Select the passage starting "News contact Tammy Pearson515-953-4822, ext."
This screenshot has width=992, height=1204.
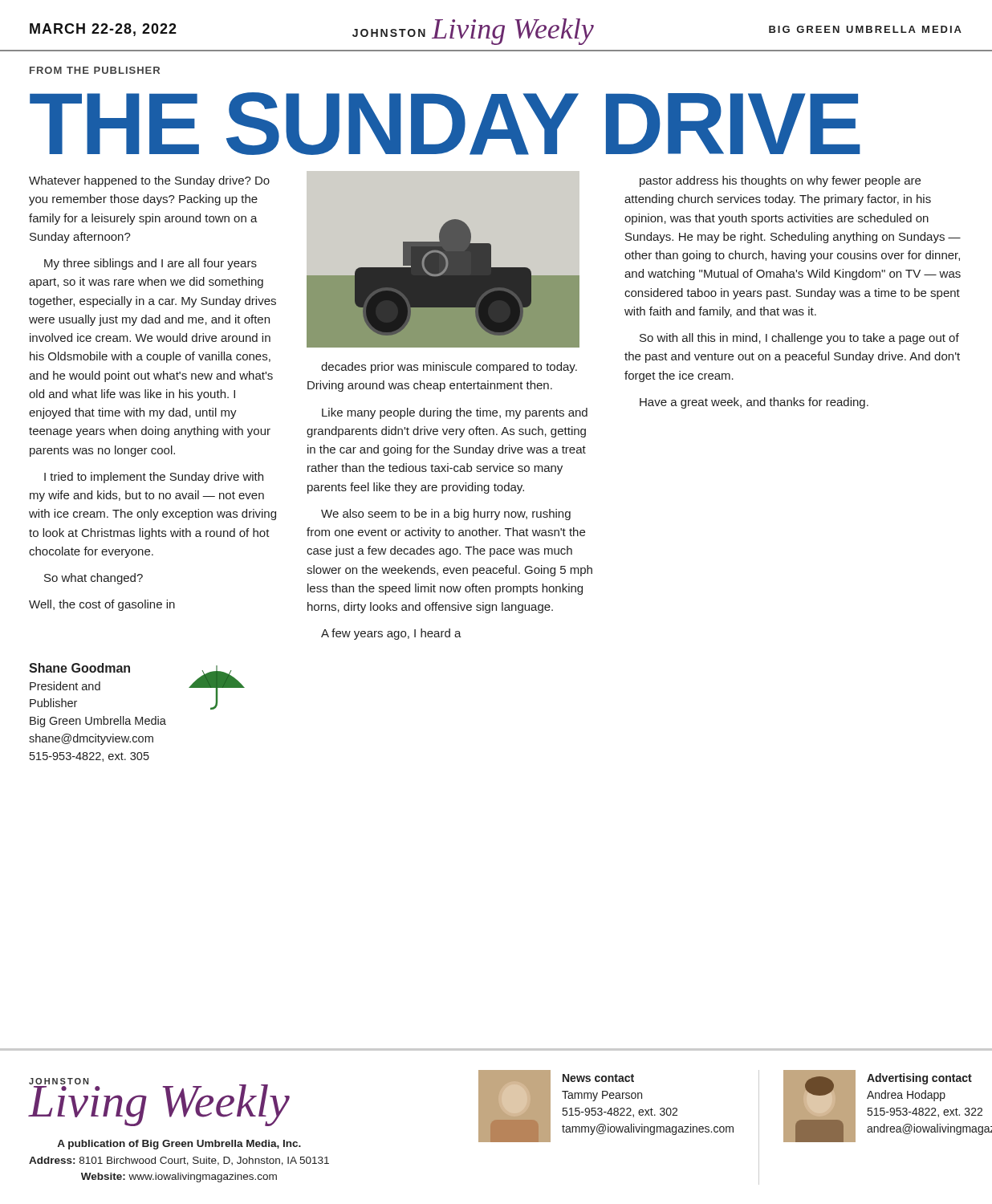[x=648, y=1104]
